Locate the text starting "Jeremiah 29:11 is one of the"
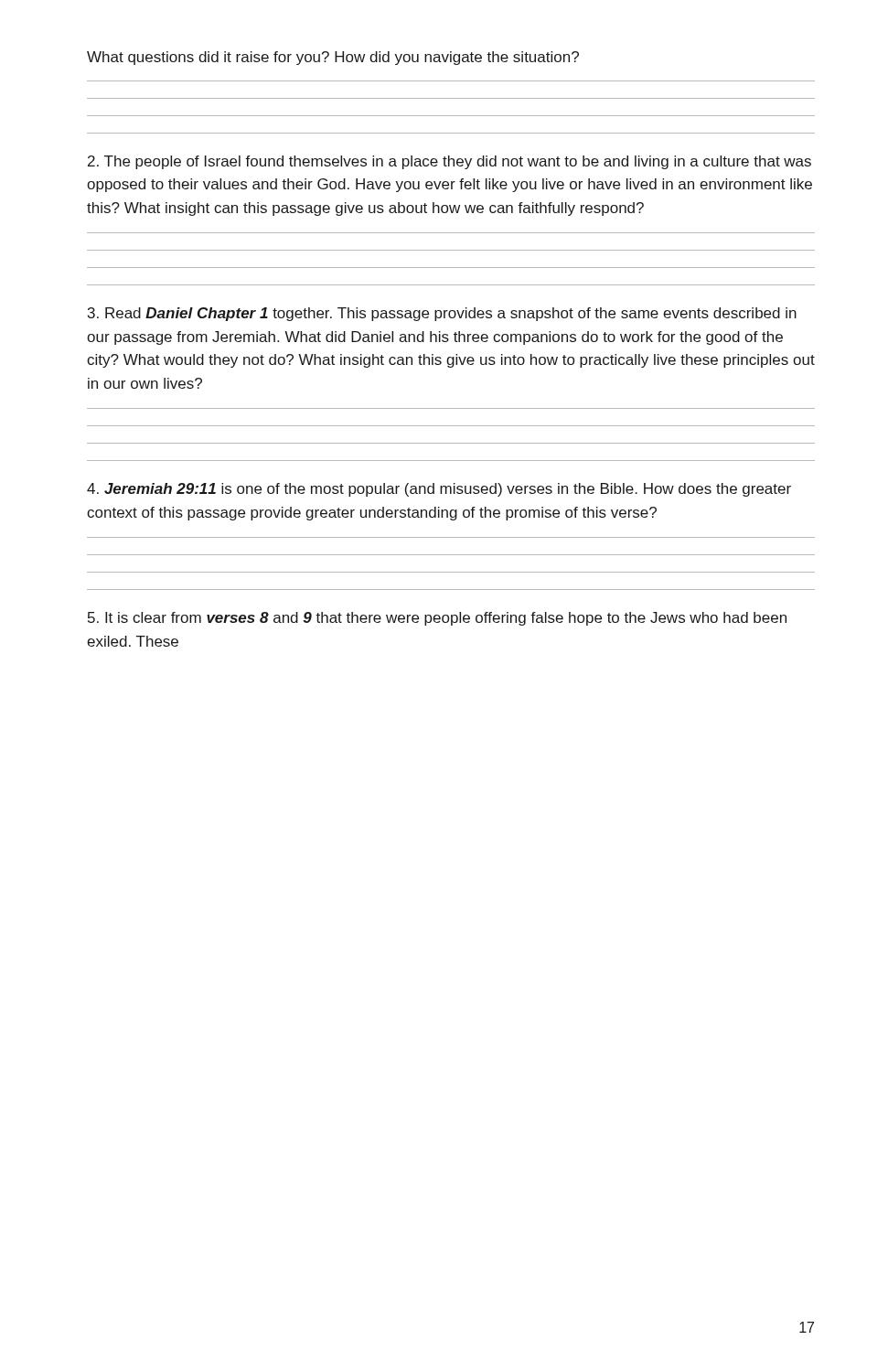The image size is (888, 1372). click(439, 501)
